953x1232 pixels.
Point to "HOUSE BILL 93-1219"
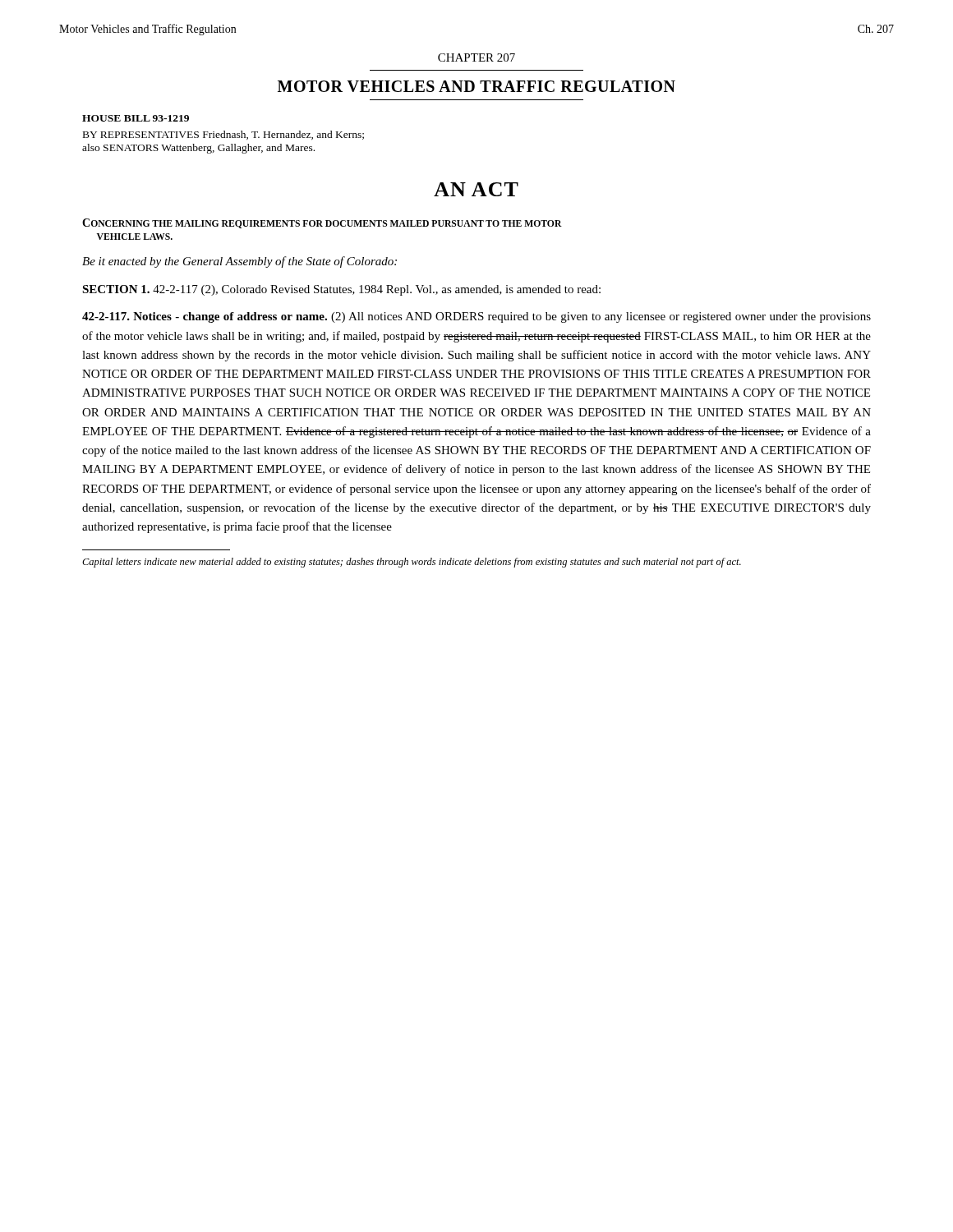(136, 118)
